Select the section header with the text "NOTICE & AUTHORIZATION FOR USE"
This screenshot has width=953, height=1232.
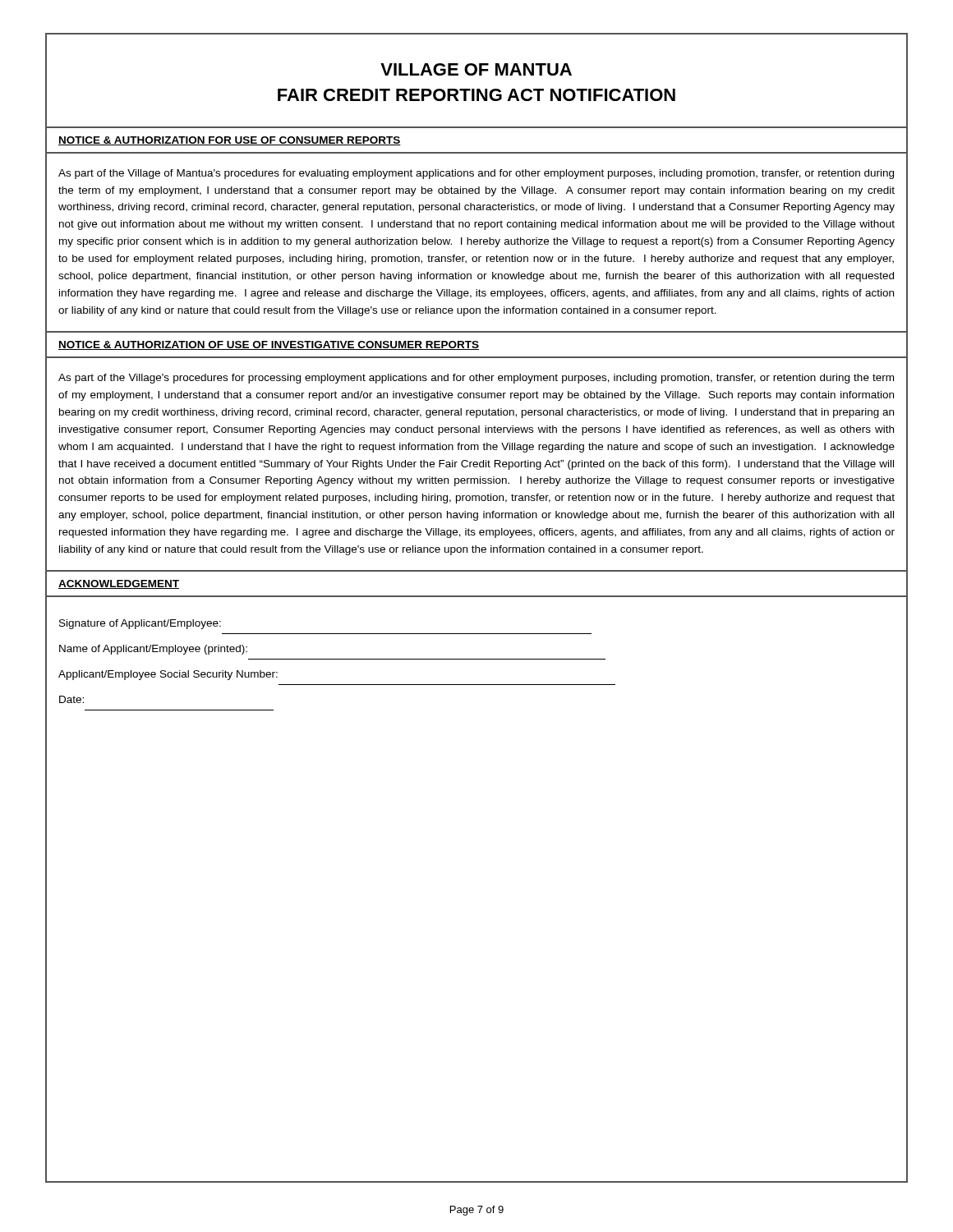[x=476, y=140]
